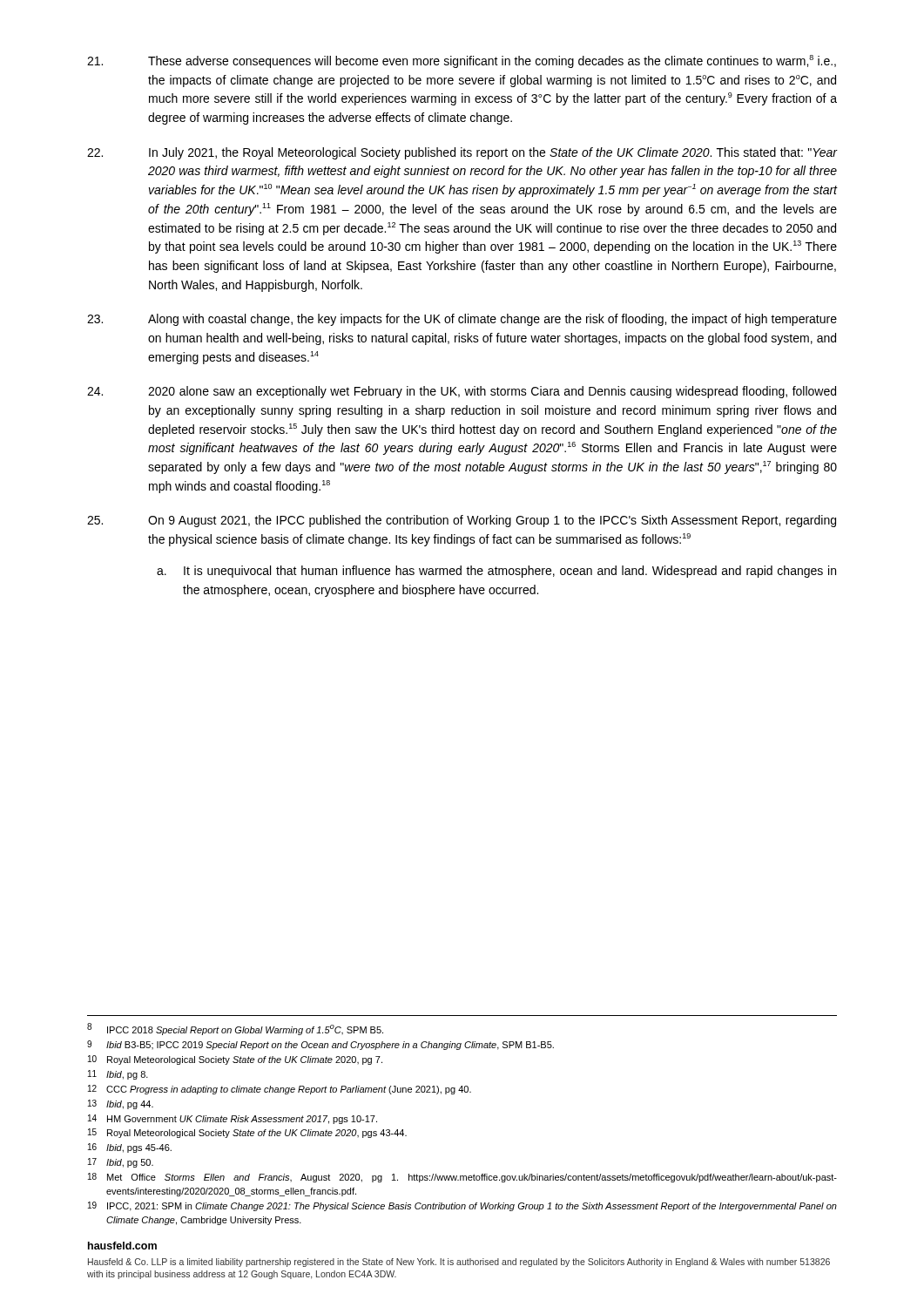
Task: Select the text block starting "a. It is unequivocal that"
Action: click(497, 581)
